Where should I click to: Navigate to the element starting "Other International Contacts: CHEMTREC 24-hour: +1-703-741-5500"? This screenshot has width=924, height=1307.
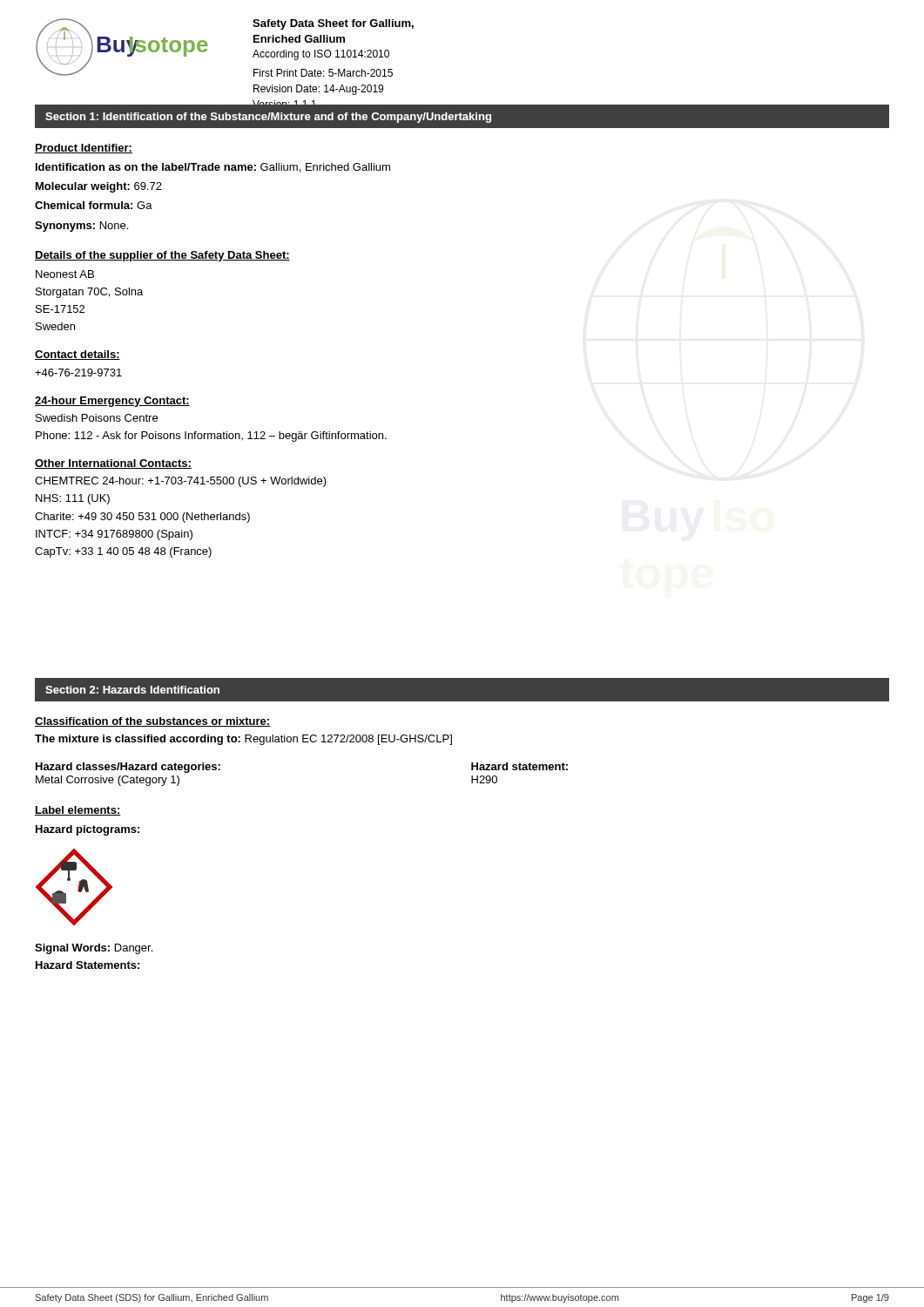click(181, 507)
